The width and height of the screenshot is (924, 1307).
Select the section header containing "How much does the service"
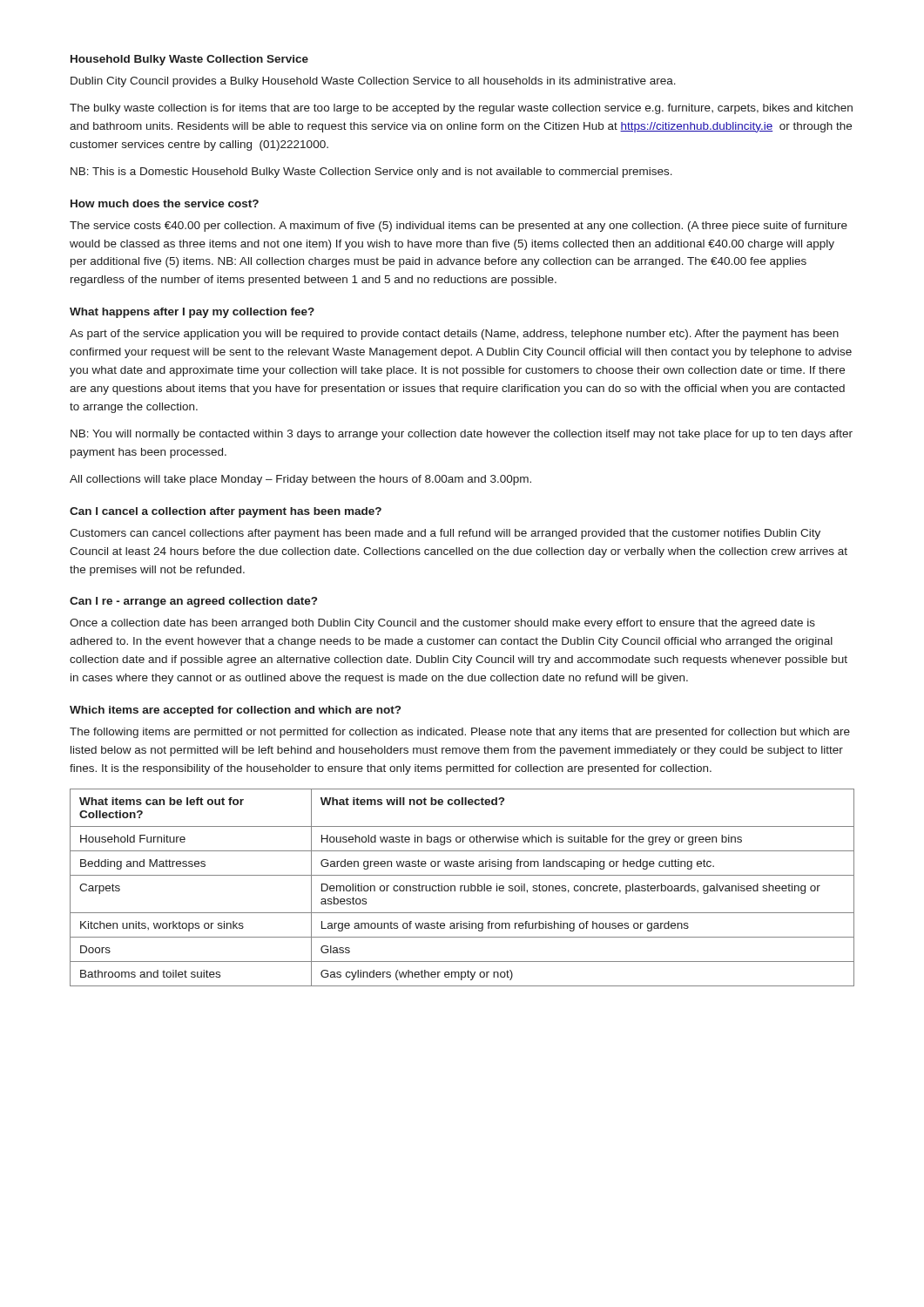coord(164,203)
